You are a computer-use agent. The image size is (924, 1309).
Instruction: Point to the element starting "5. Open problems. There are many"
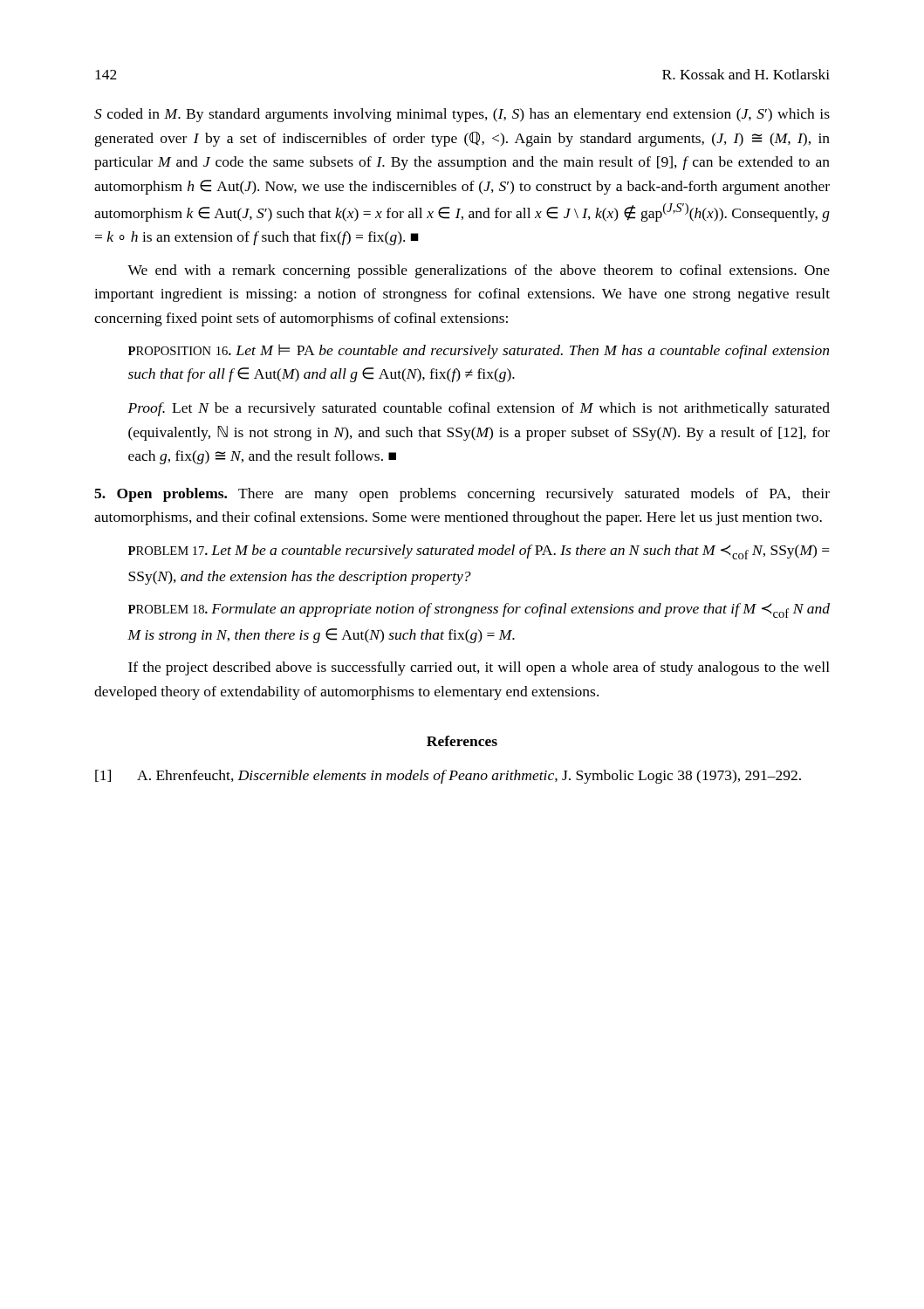click(x=462, y=506)
